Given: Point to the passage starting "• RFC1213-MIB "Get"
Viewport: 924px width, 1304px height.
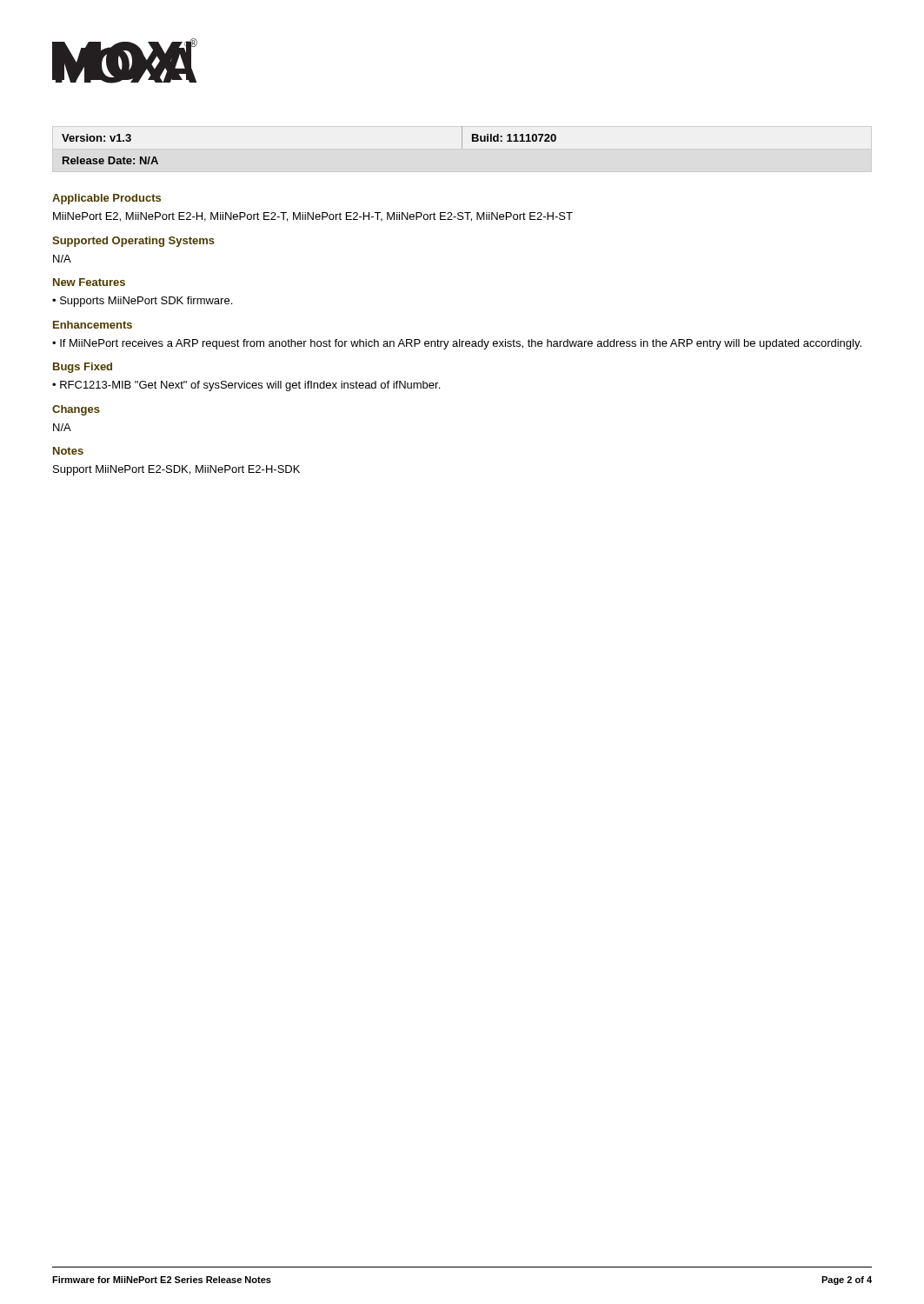Looking at the screenshot, I should (x=247, y=385).
